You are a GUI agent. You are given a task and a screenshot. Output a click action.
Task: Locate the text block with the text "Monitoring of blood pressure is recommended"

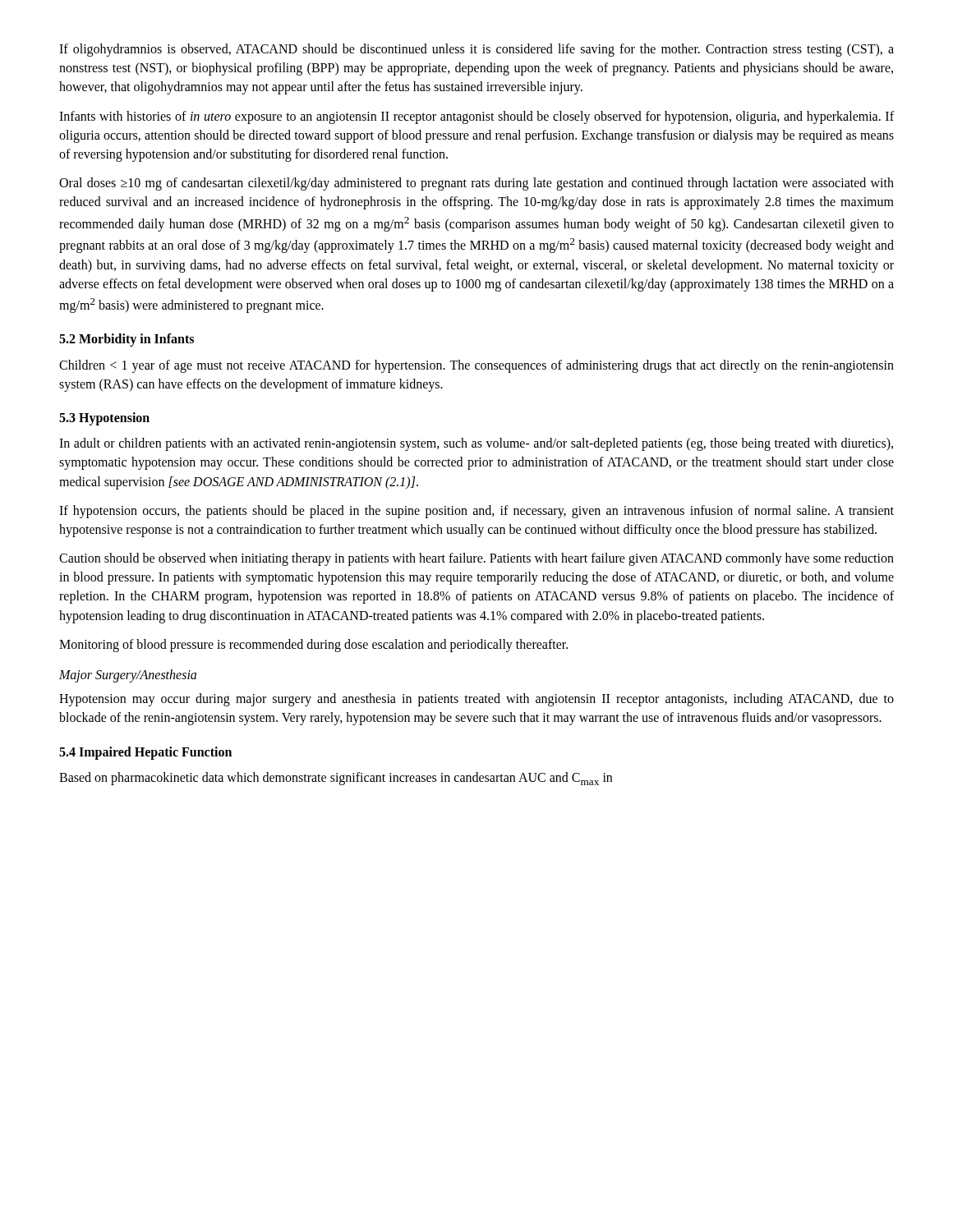click(x=476, y=644)
